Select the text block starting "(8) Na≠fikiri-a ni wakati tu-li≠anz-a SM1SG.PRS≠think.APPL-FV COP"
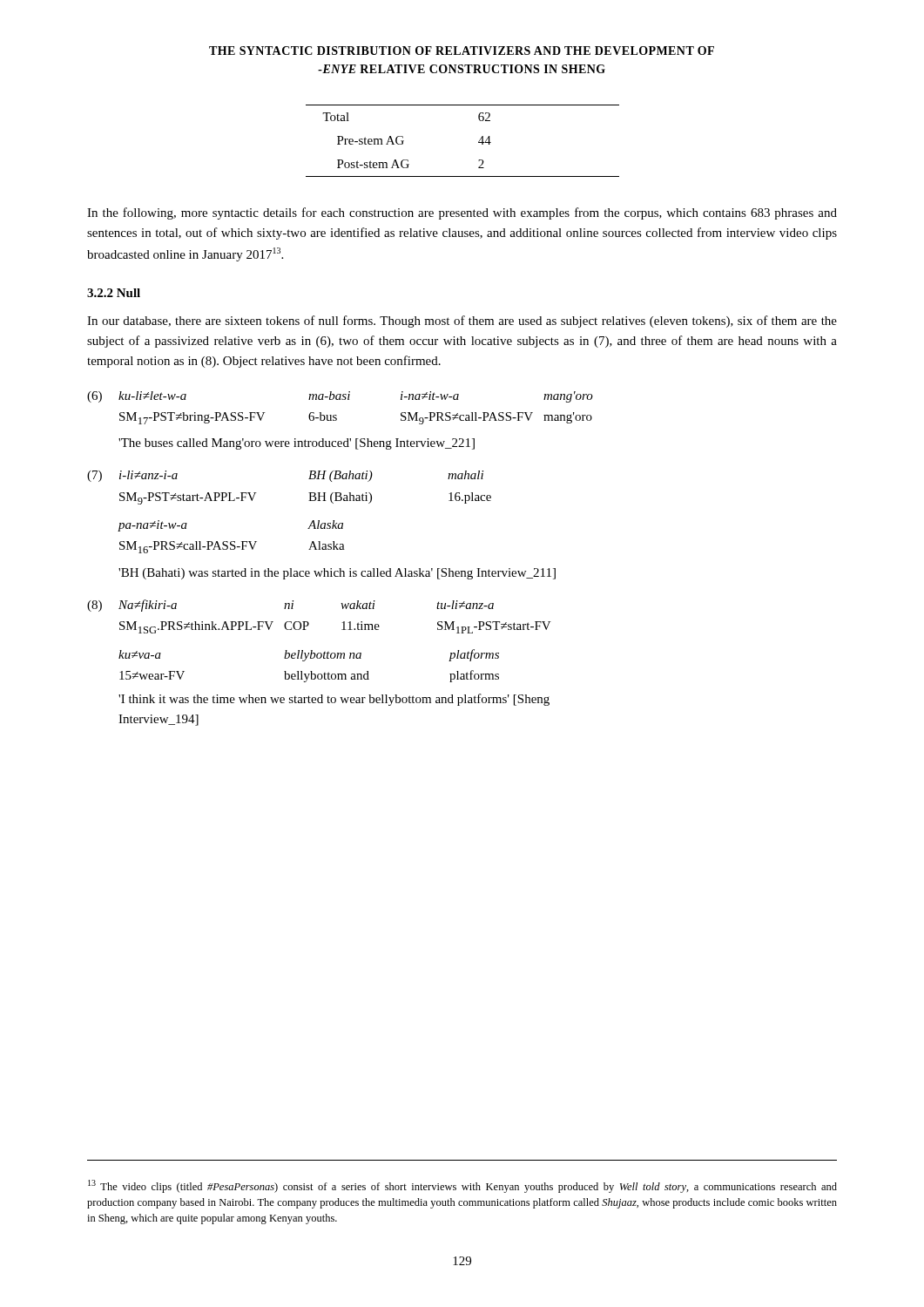This screenshot has width=924, height=1307. (462, 662)
